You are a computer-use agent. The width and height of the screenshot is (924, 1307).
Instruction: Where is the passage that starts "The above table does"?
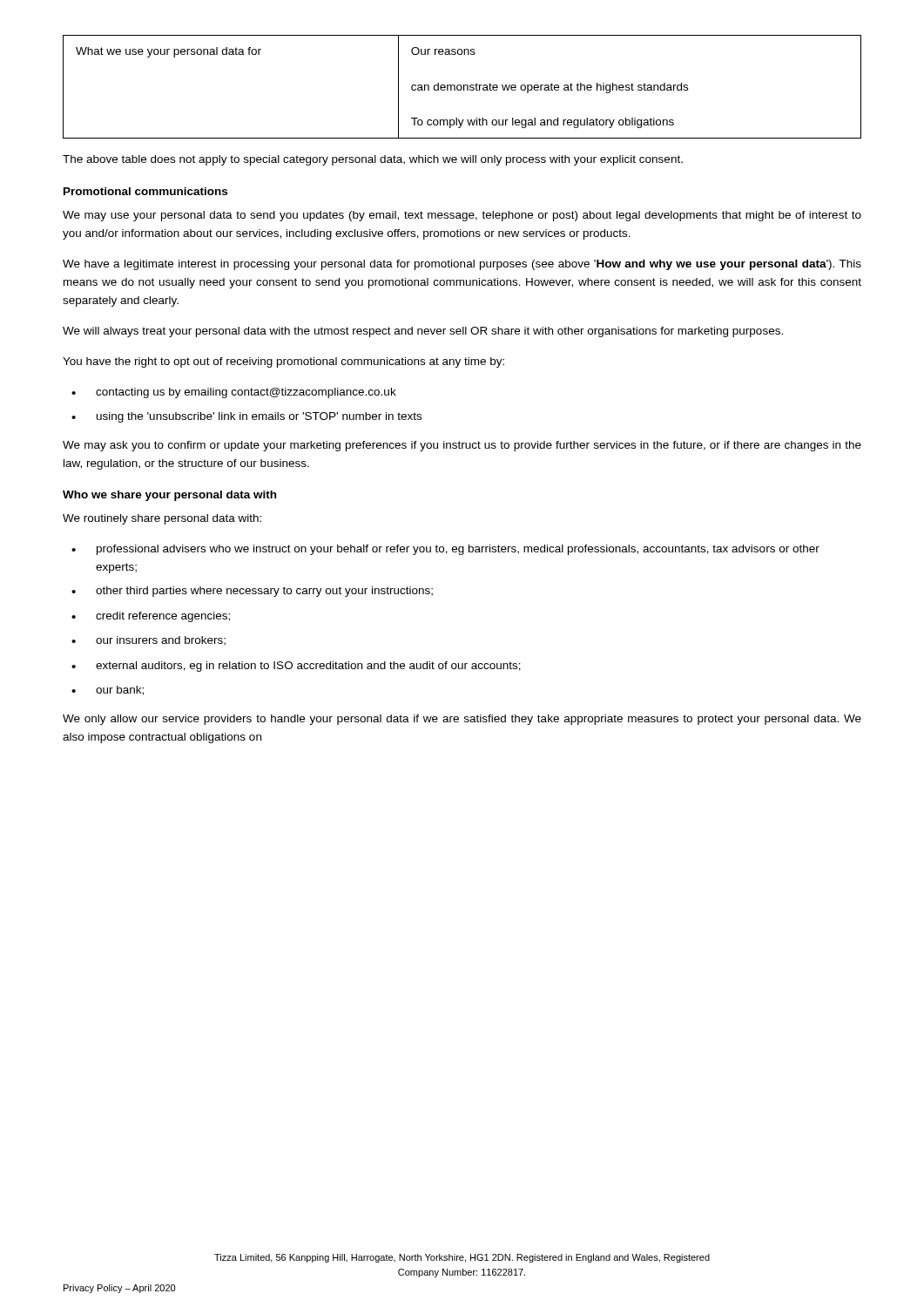tap(373, 159)
